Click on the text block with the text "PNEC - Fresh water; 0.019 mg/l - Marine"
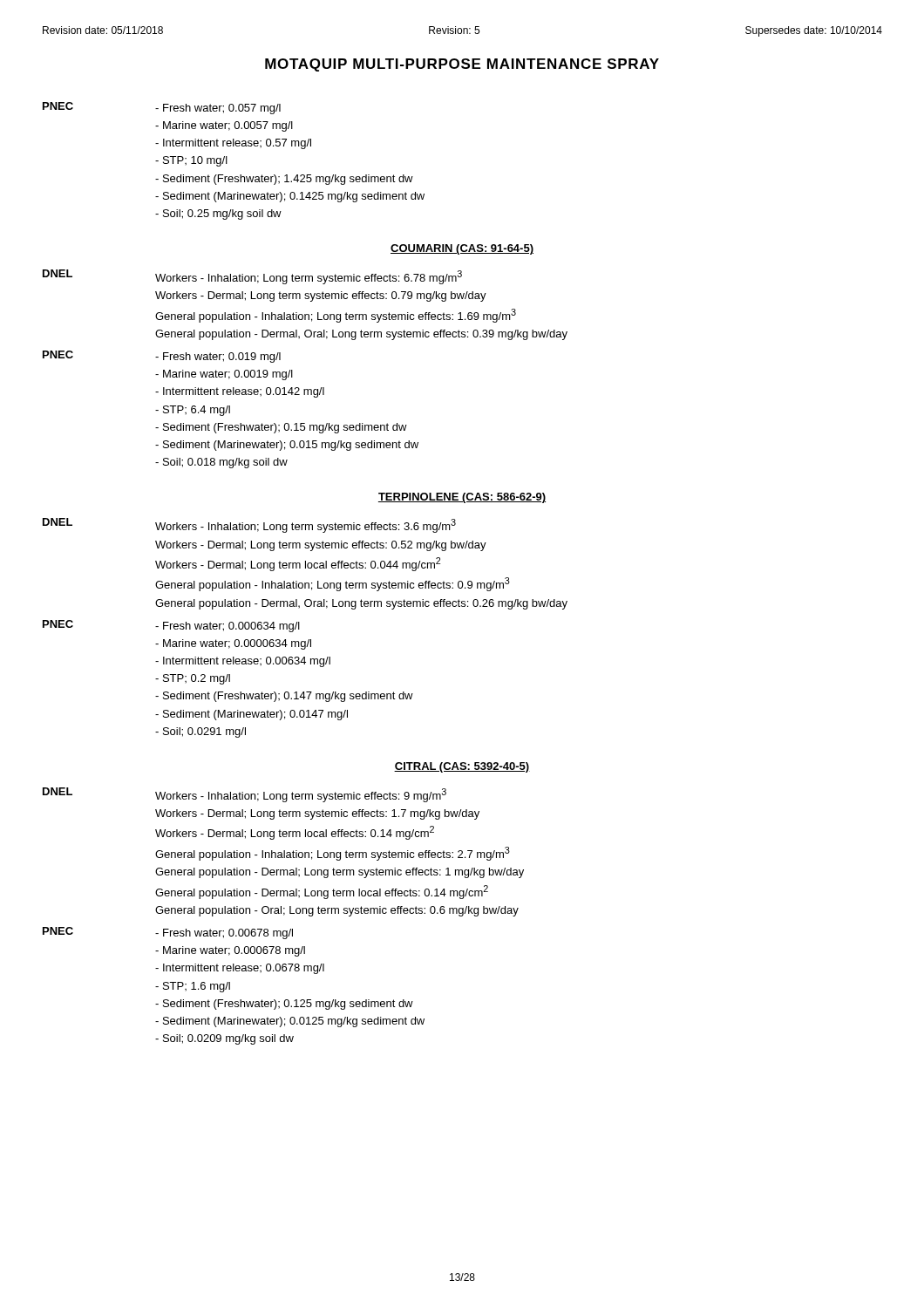 162,357
